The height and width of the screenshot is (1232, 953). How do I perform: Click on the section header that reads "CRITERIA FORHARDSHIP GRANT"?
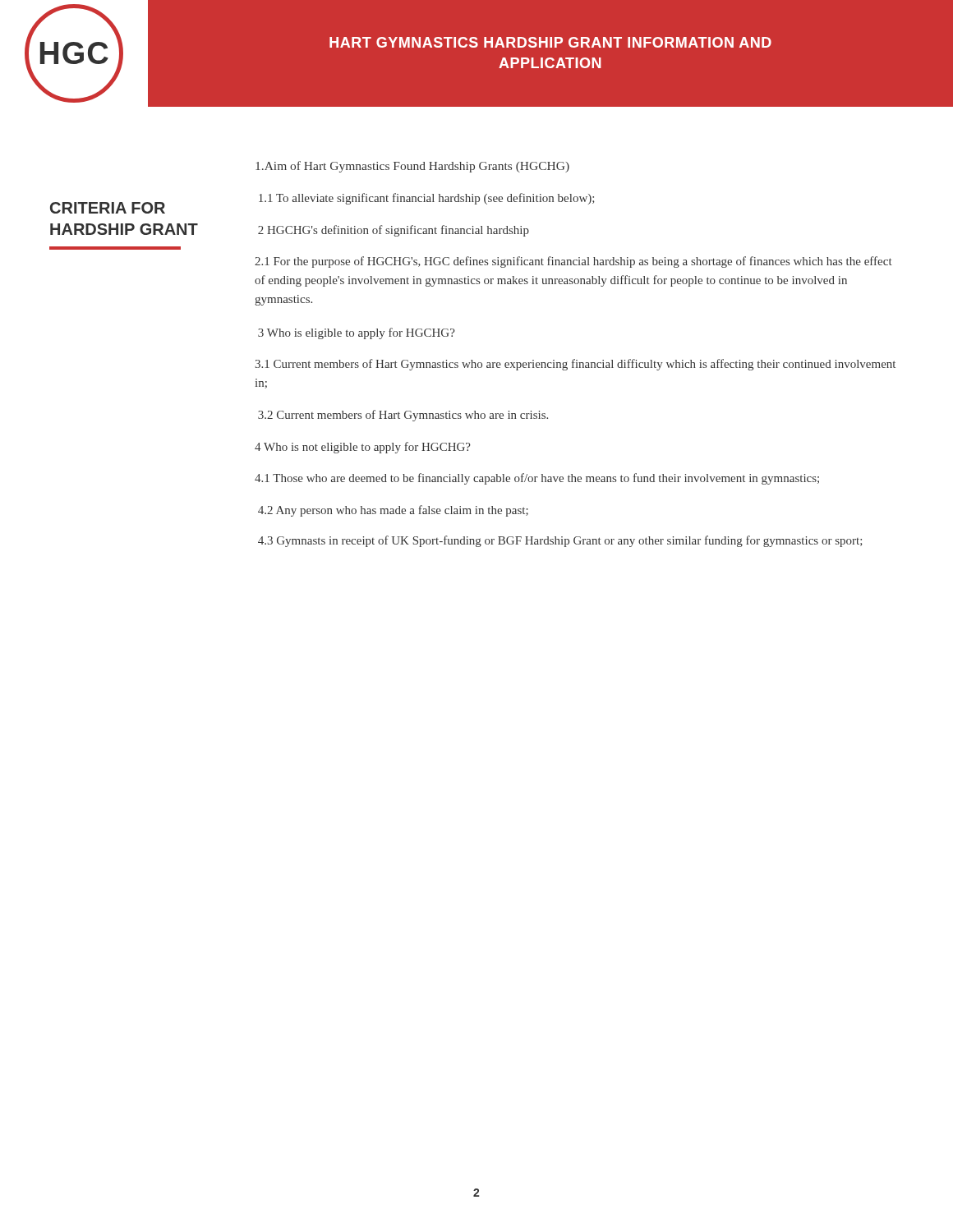tap(124, 223)
